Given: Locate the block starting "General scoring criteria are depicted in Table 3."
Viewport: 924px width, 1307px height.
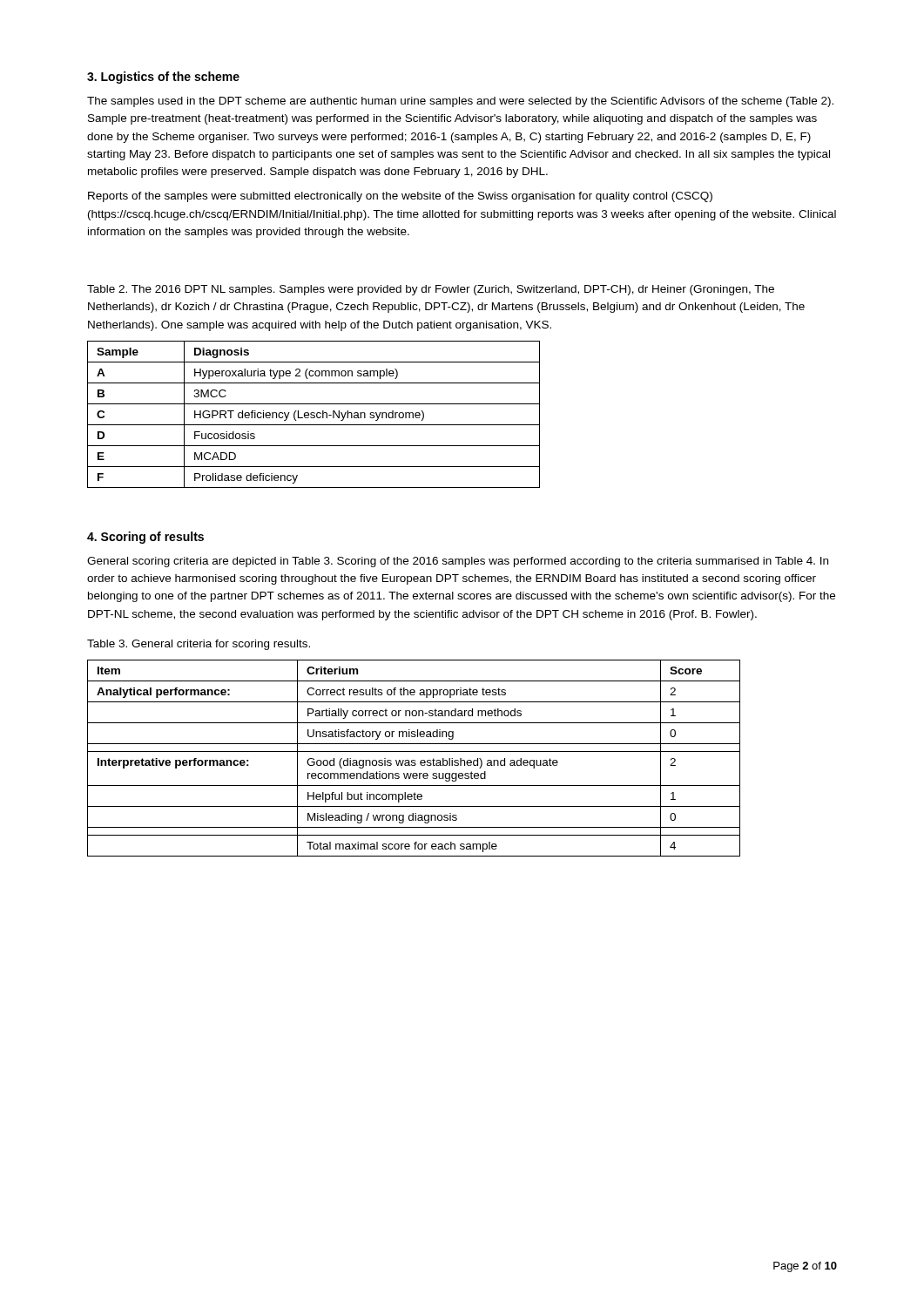Looking at the screenshot, I should tap(461, 587).
